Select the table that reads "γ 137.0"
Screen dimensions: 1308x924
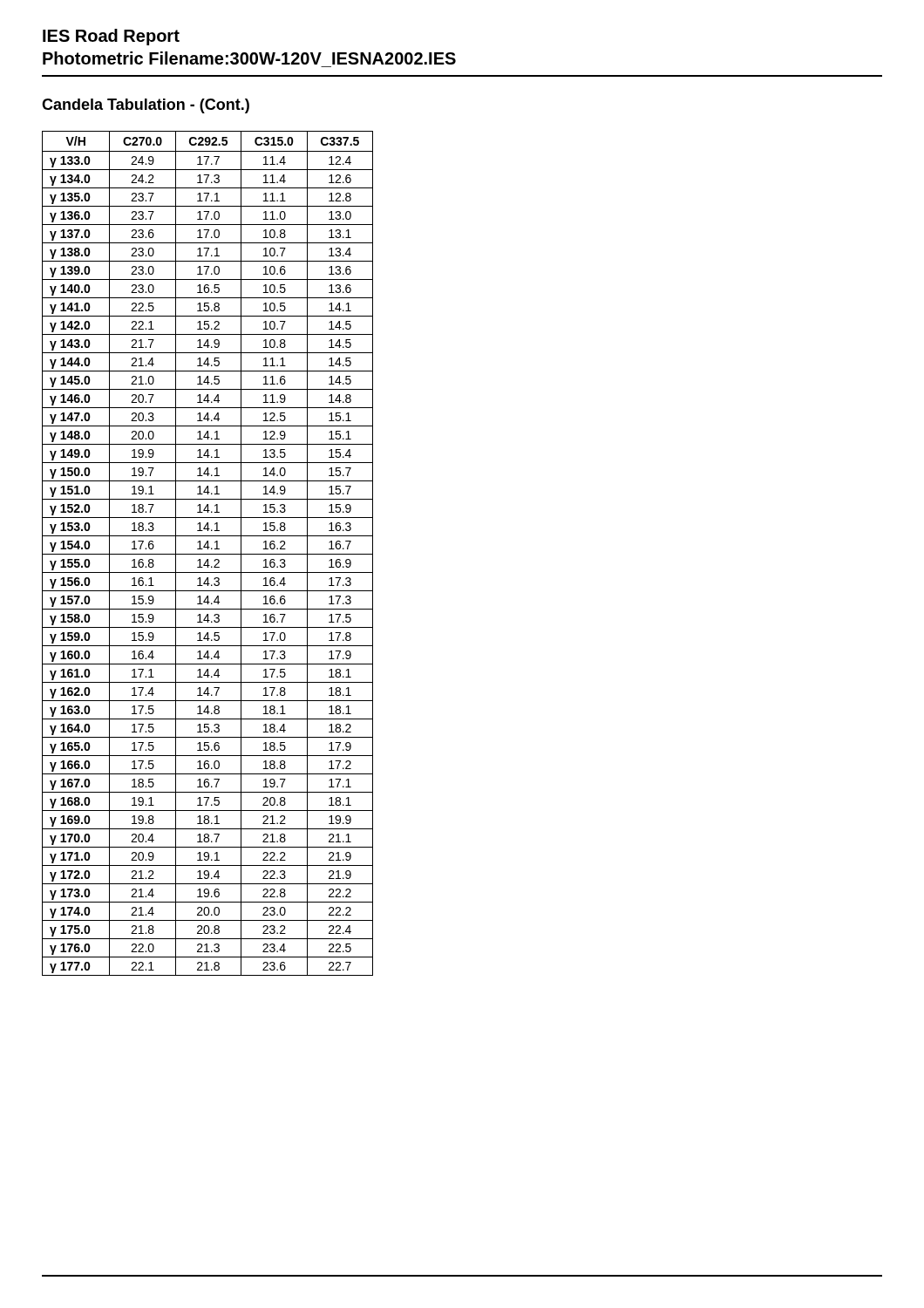(462, 553)
